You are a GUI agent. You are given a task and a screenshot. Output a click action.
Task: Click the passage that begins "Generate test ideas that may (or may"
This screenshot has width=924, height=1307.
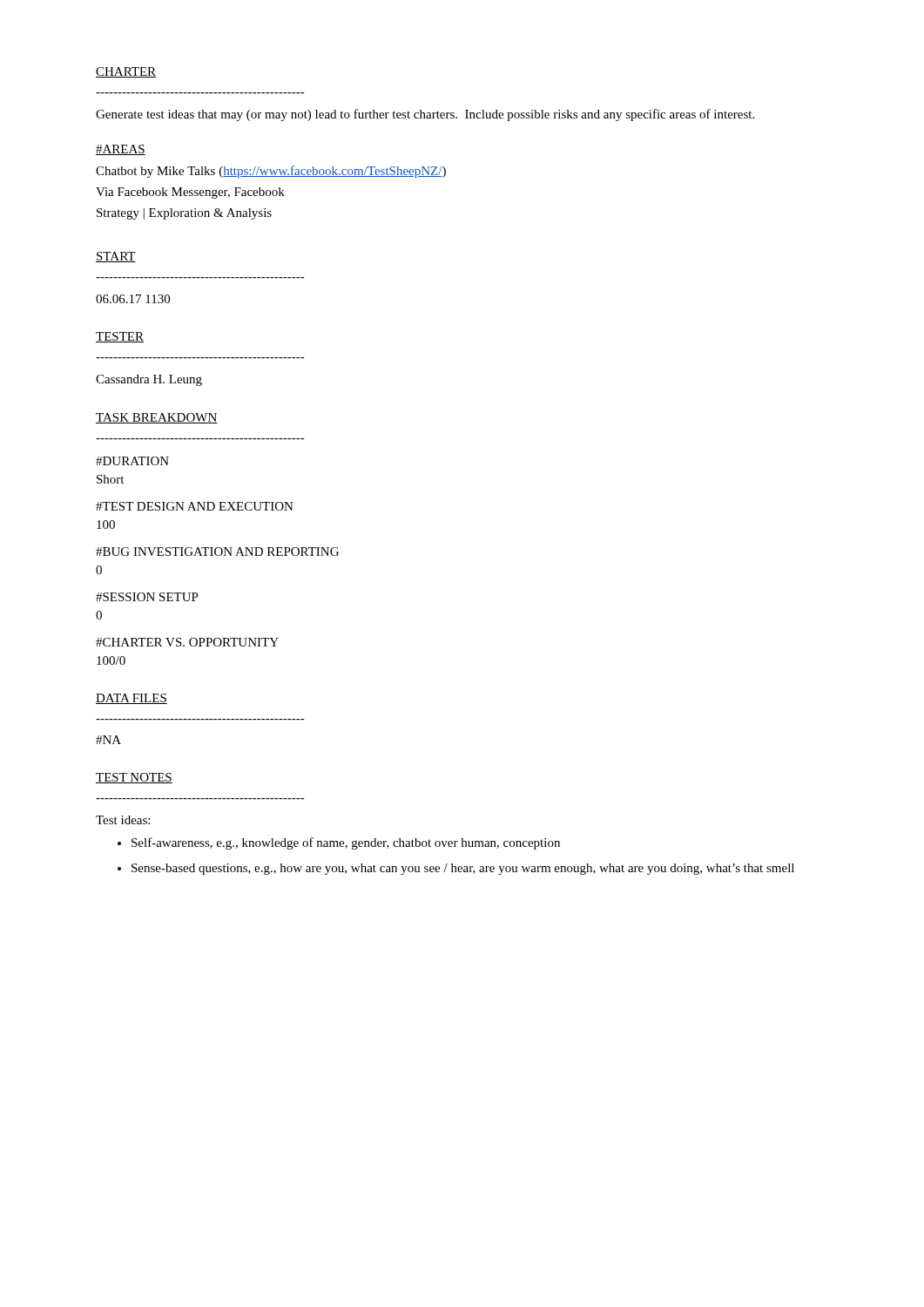click(x=426, y=114)
